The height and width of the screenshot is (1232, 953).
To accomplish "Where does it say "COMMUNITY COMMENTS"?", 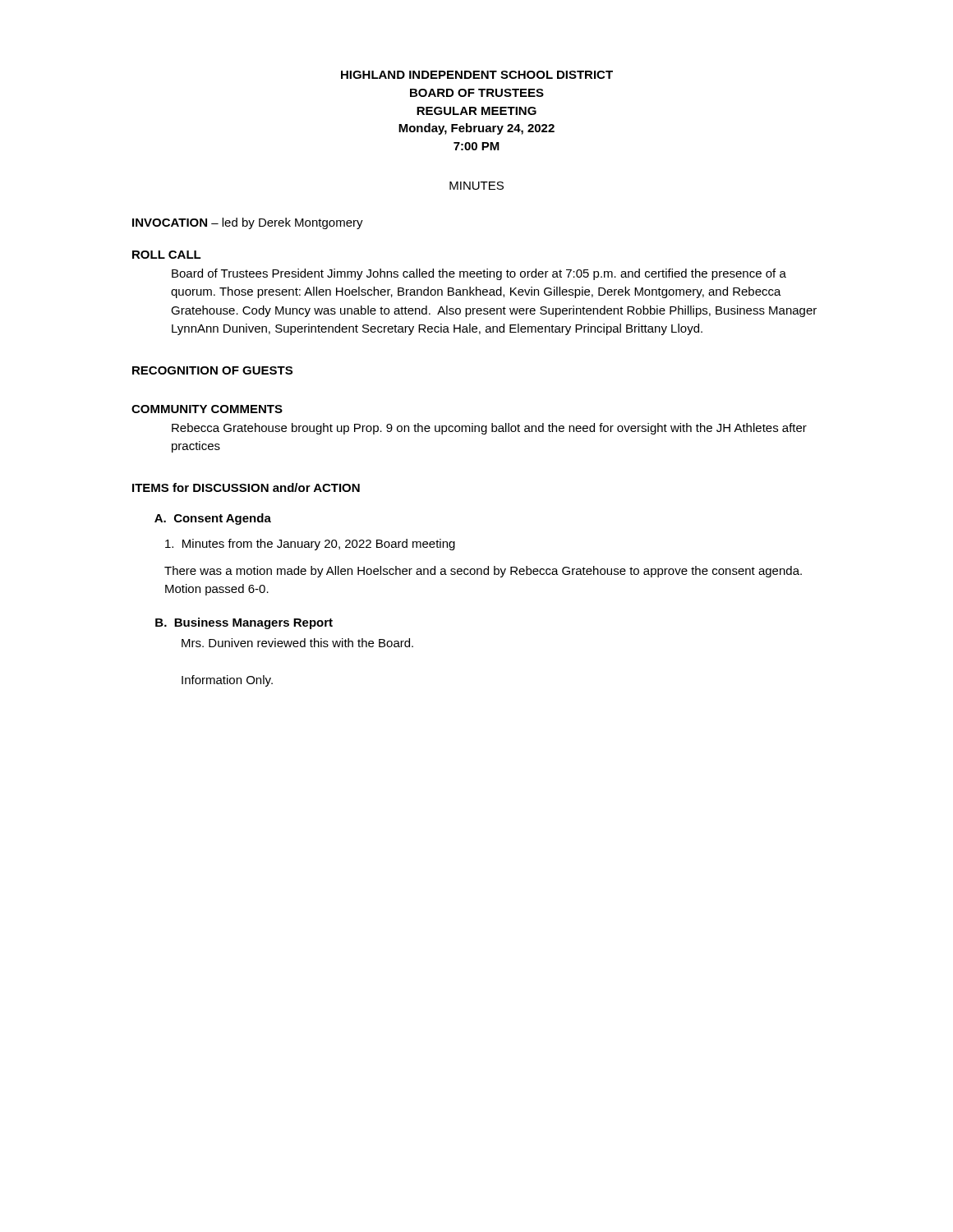I will point(207,408).
